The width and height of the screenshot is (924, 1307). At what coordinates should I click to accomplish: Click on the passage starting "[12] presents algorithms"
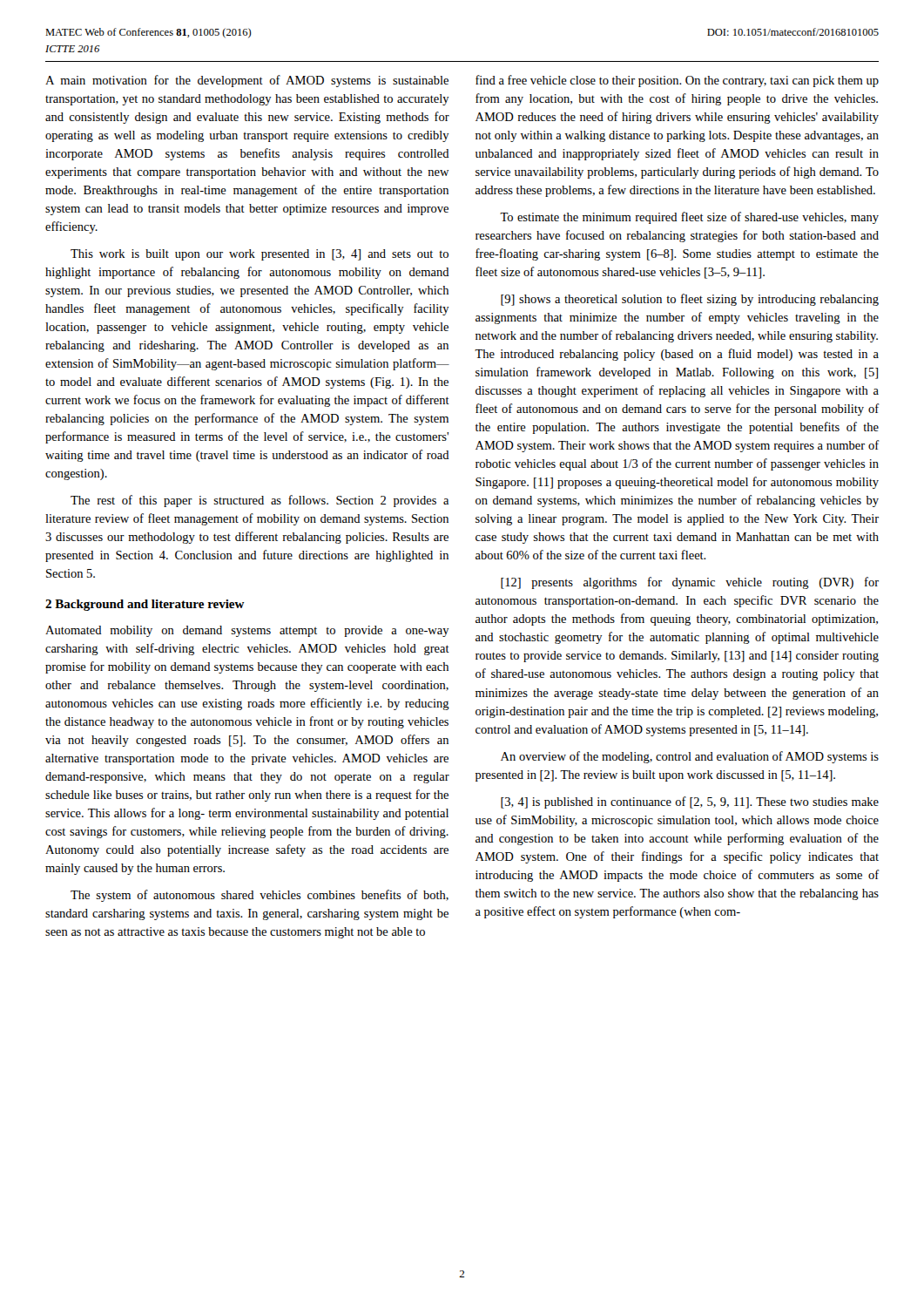pyautogui.click(x=677, y=656)
